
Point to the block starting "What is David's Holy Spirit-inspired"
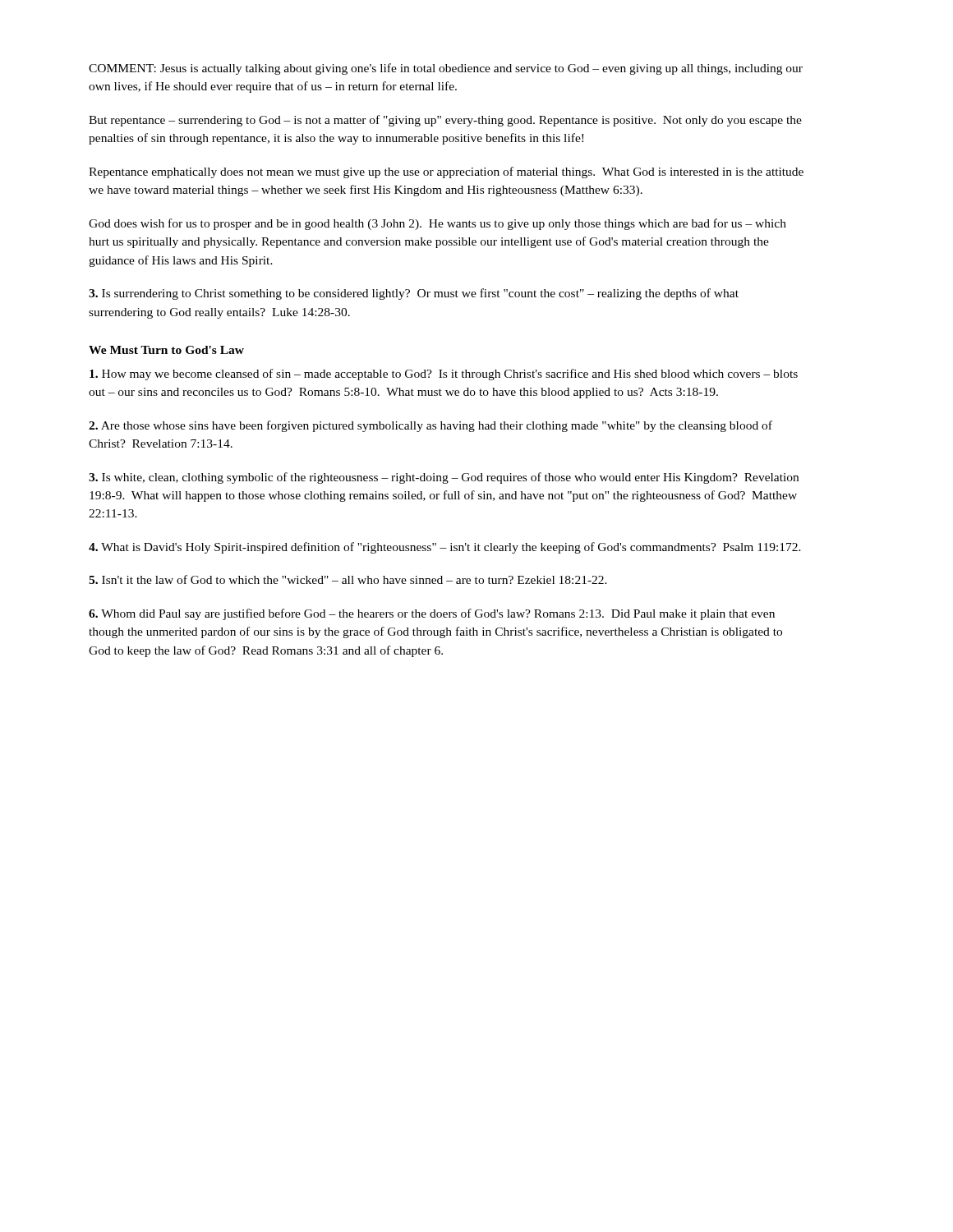pyautogui.click(x=445, y=547)
